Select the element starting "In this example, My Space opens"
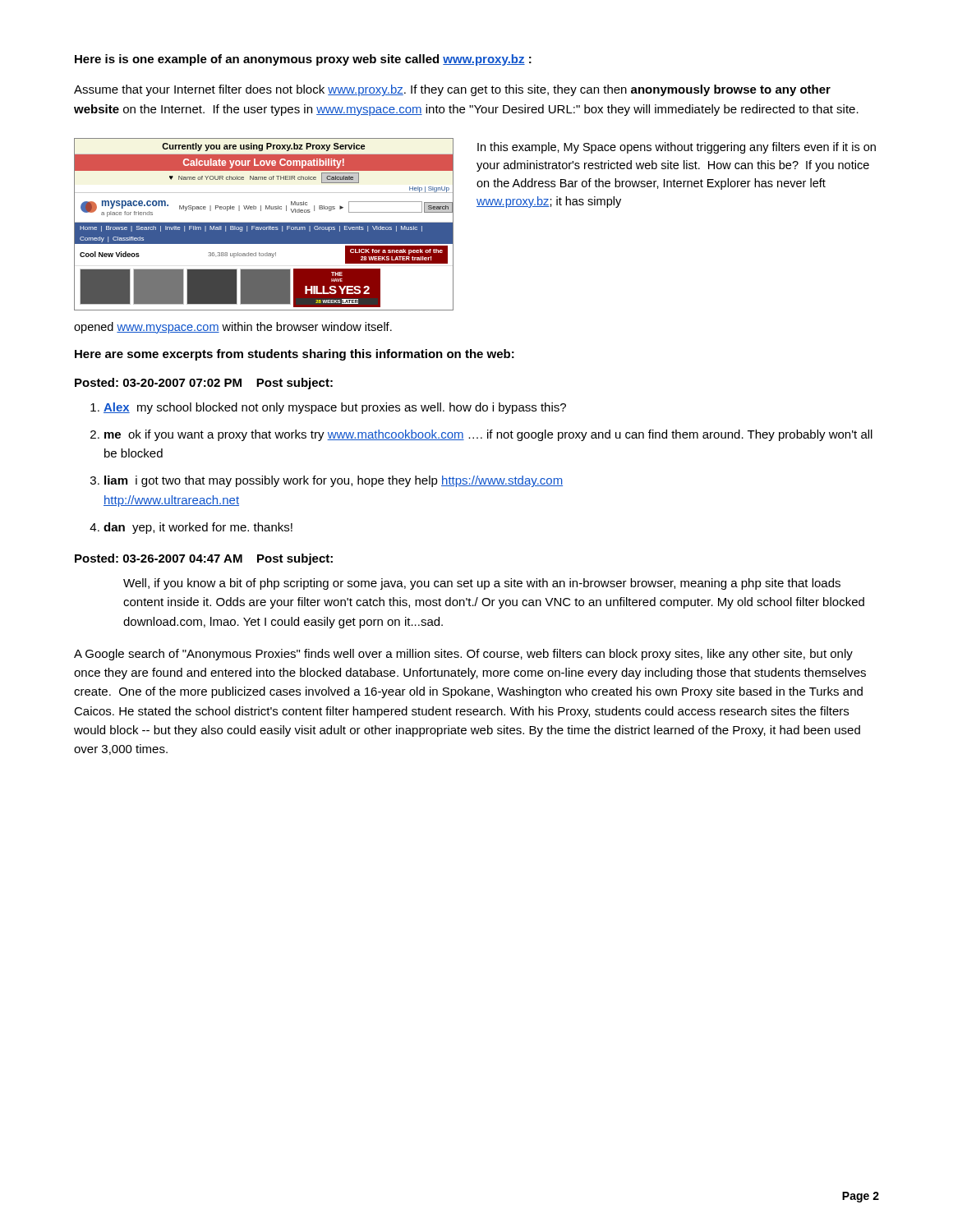 click(676, 174)
